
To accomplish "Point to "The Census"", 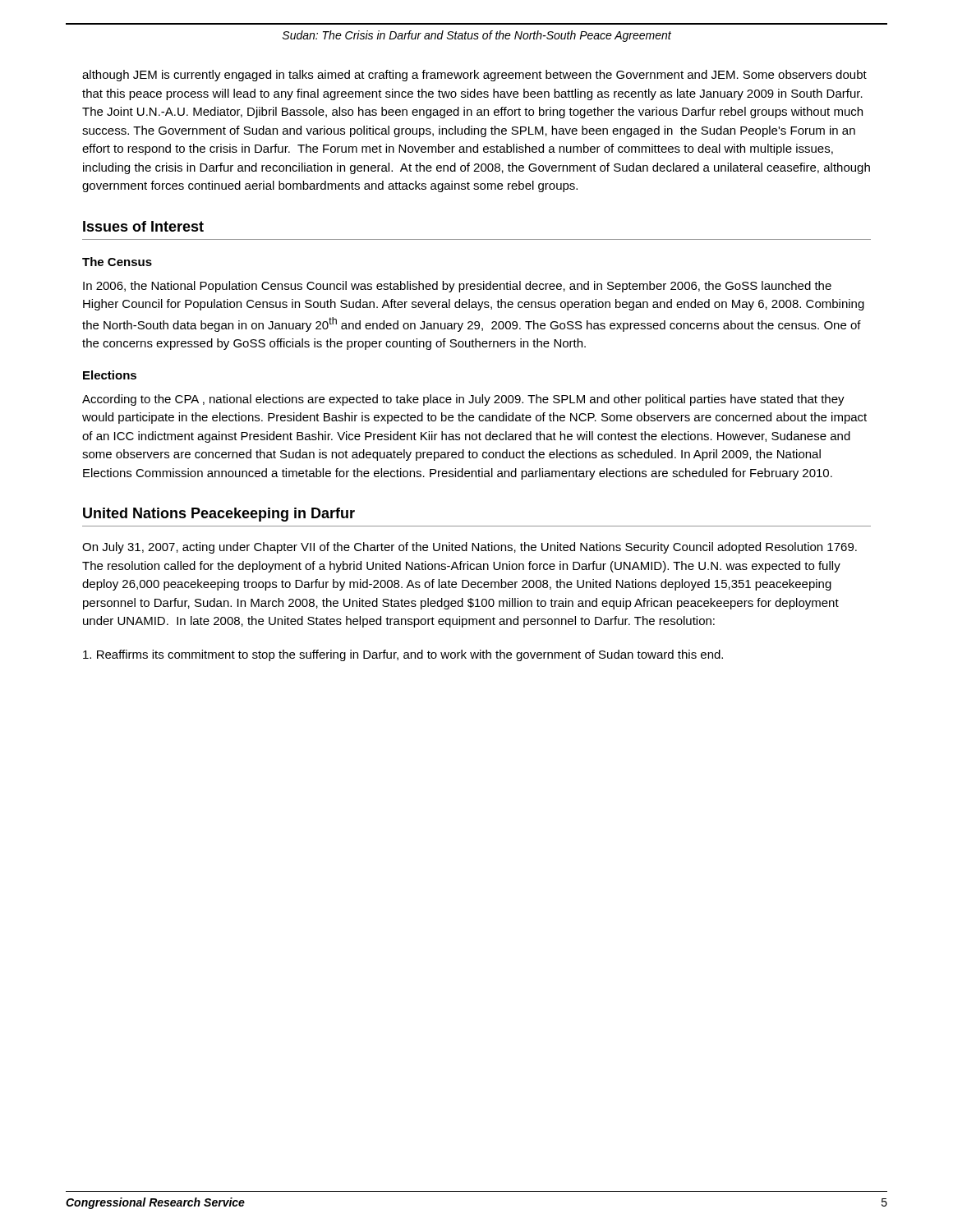I will click(x=117, y=261).
